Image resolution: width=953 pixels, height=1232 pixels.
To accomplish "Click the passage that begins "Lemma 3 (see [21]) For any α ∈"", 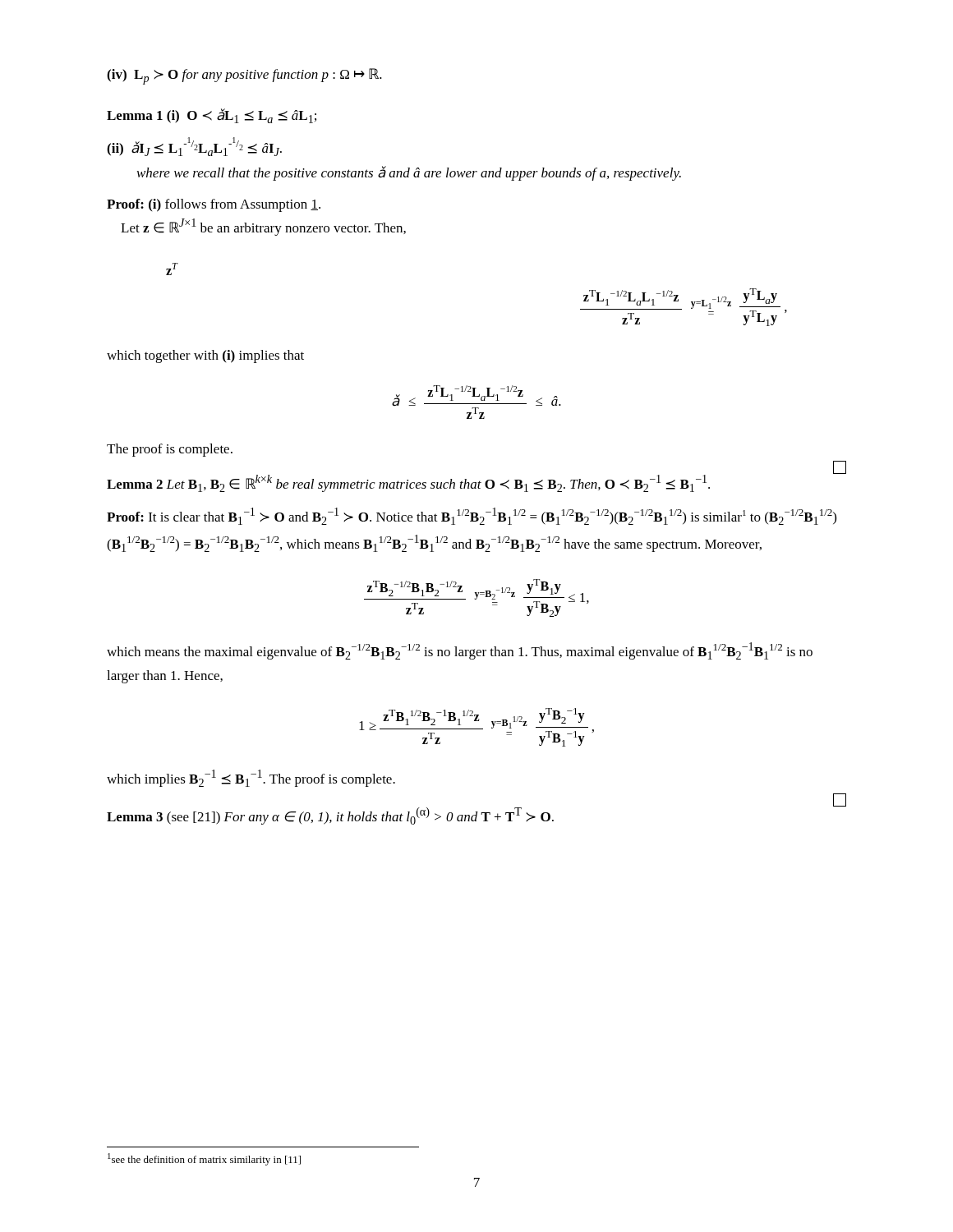I will click(x=331, y=816).
